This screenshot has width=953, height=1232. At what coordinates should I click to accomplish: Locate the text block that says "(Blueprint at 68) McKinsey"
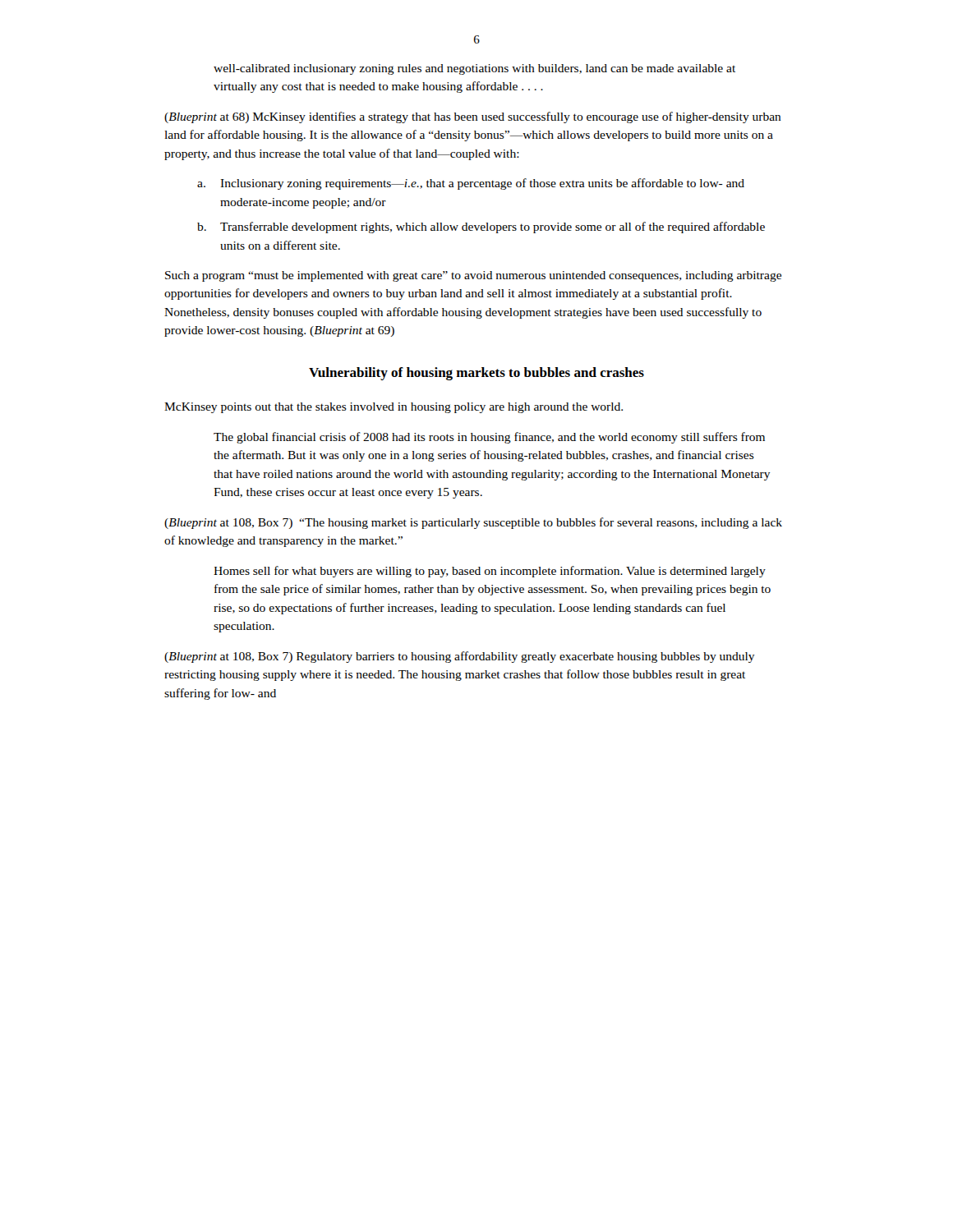pyautogui.click(x=473, y=134)
